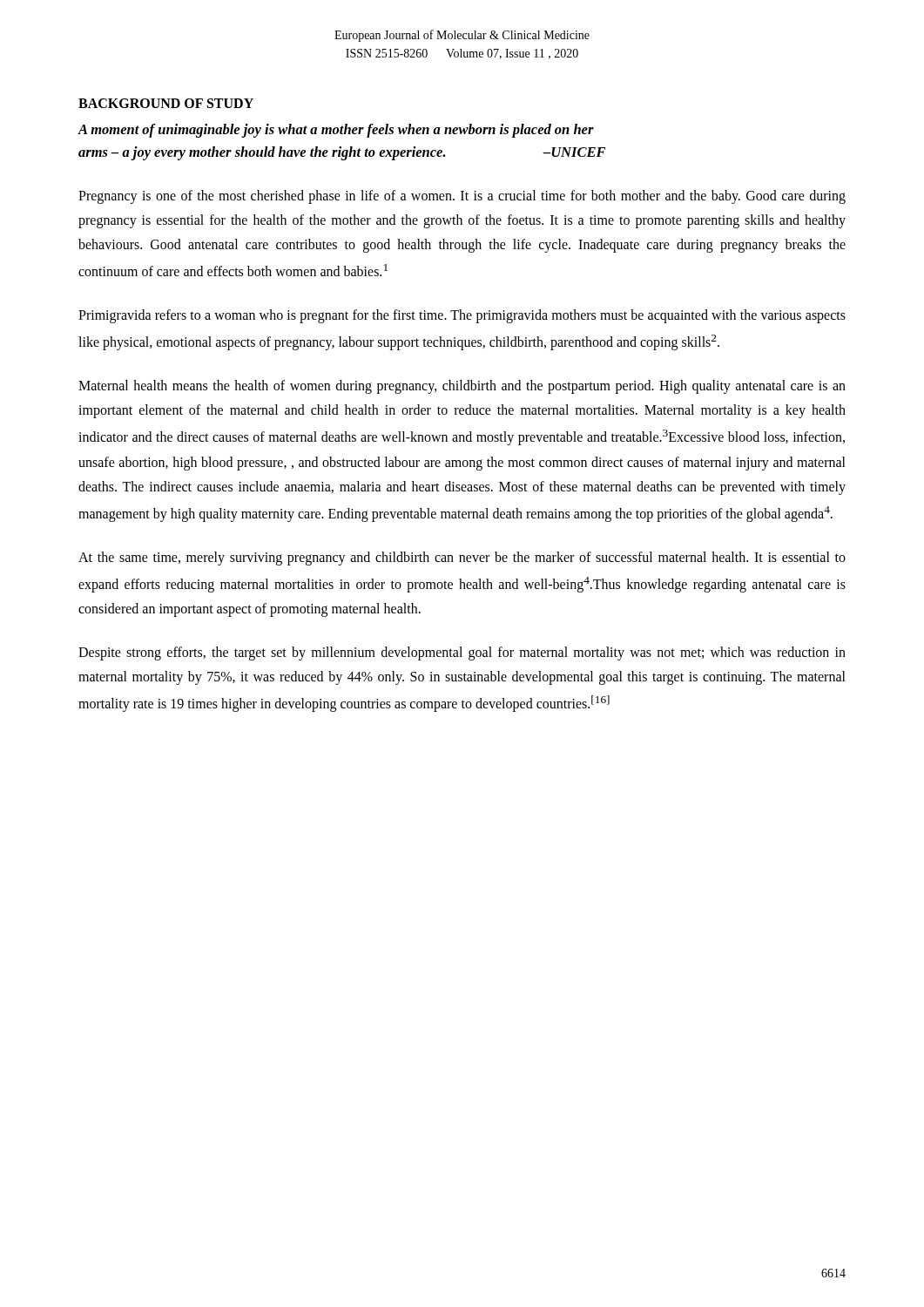Click on the text block with the text "A moment of unimaginable"
The image size is (924, 1307).
coord(342,141)
